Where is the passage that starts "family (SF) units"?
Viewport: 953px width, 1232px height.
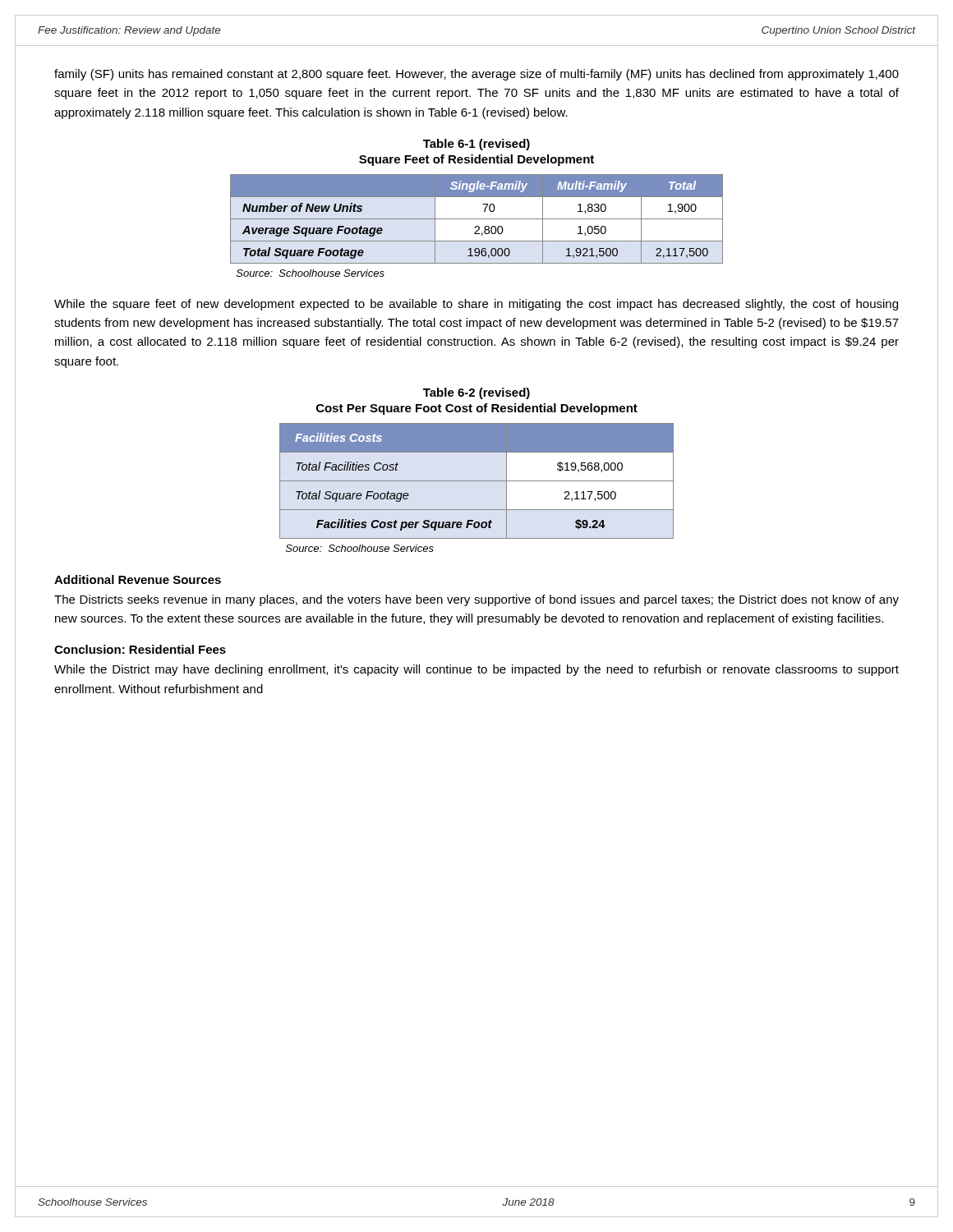tap(476, 93)
